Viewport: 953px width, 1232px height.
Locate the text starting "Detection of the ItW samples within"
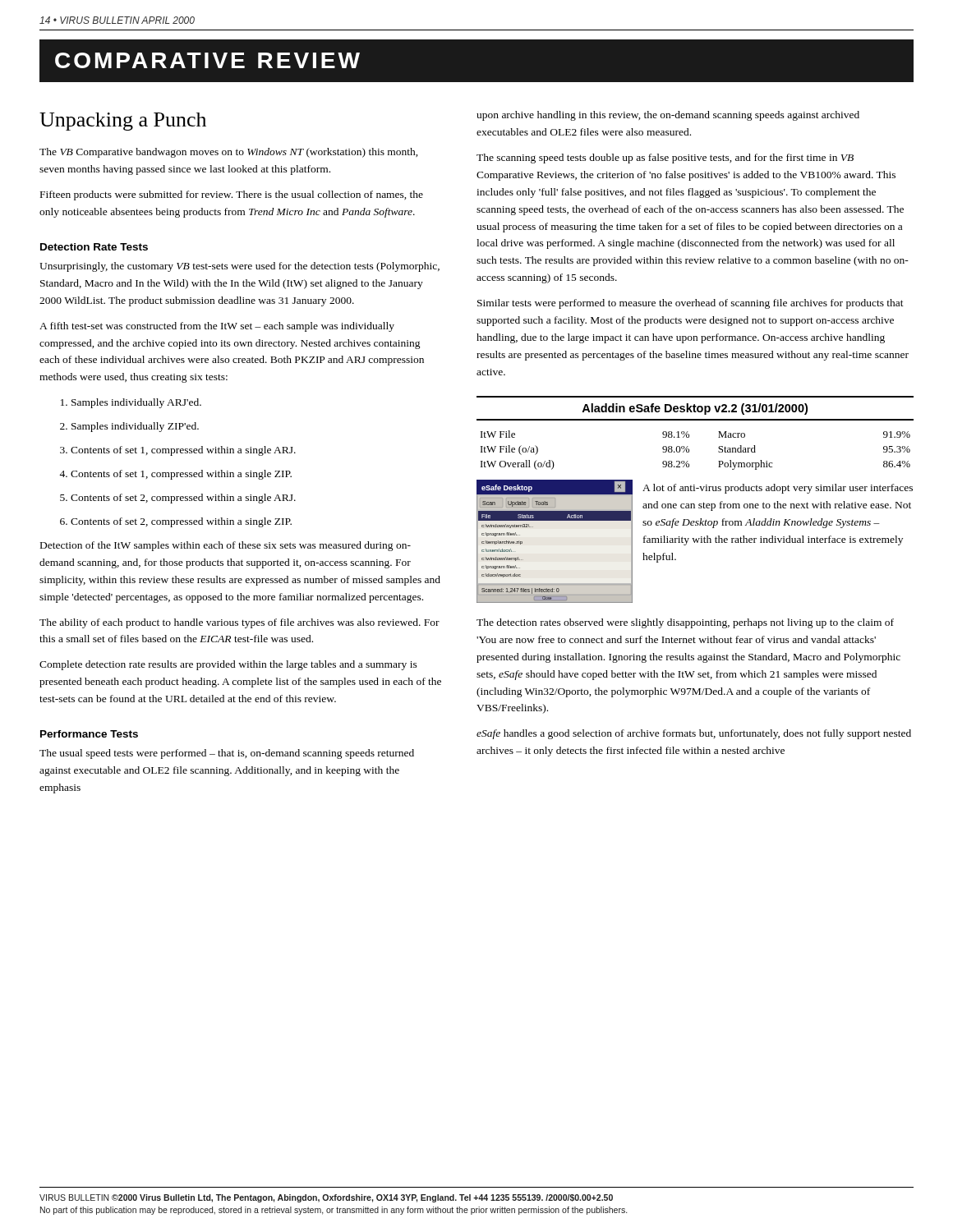[x=241, y=571]
